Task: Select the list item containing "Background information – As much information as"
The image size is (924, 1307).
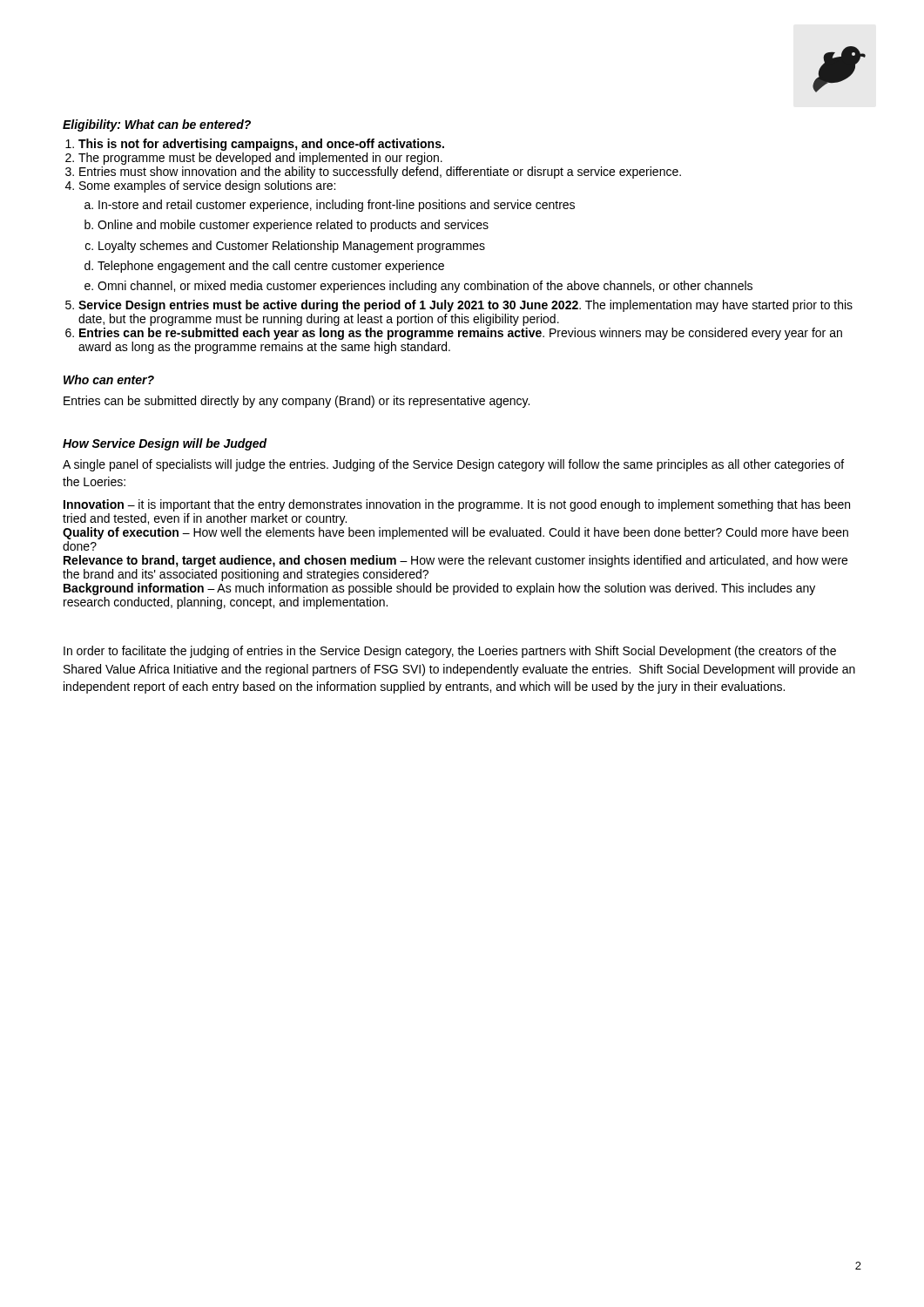Action: coord(462,595)
